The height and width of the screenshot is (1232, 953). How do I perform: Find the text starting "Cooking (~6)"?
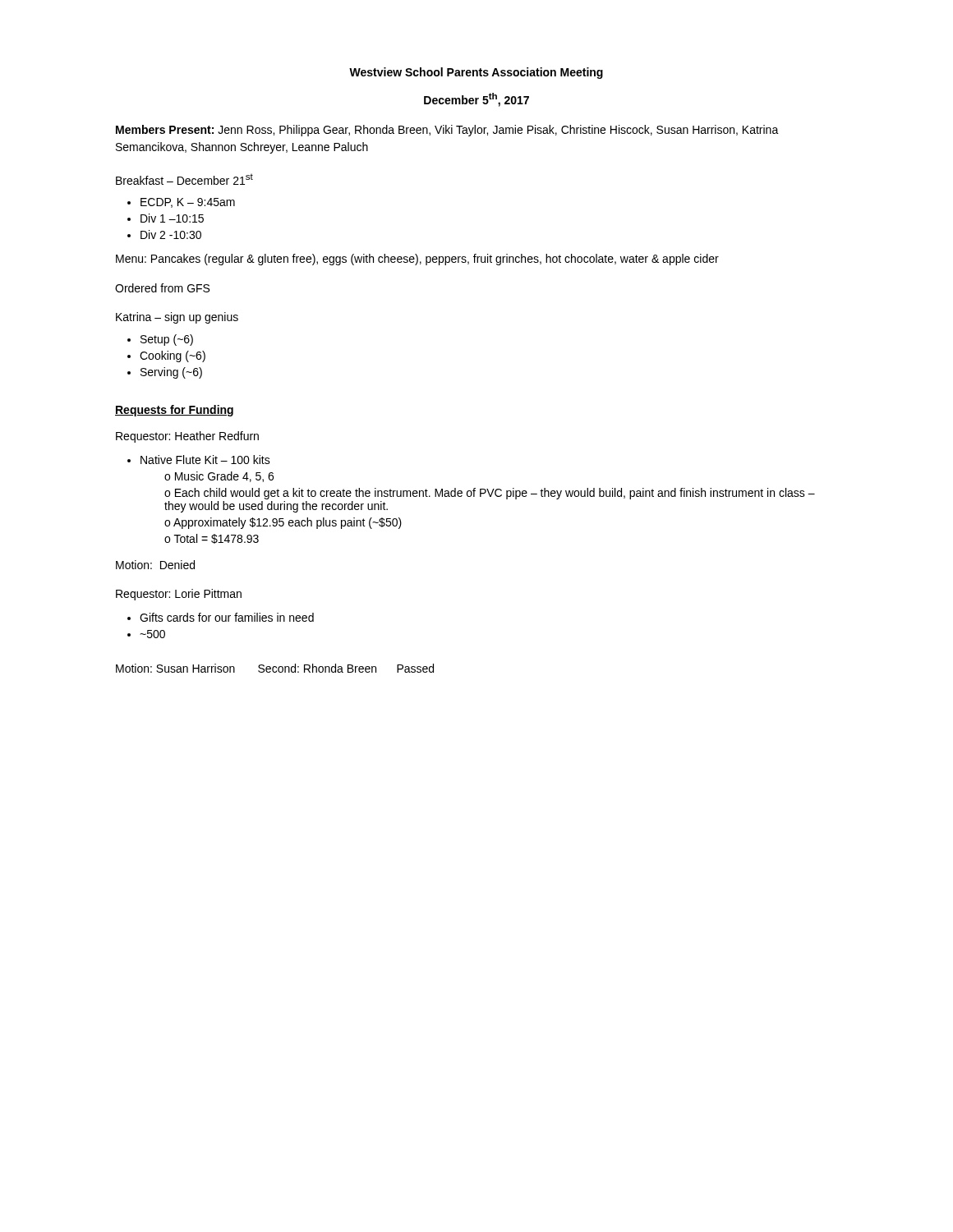(x=166, y=356)
